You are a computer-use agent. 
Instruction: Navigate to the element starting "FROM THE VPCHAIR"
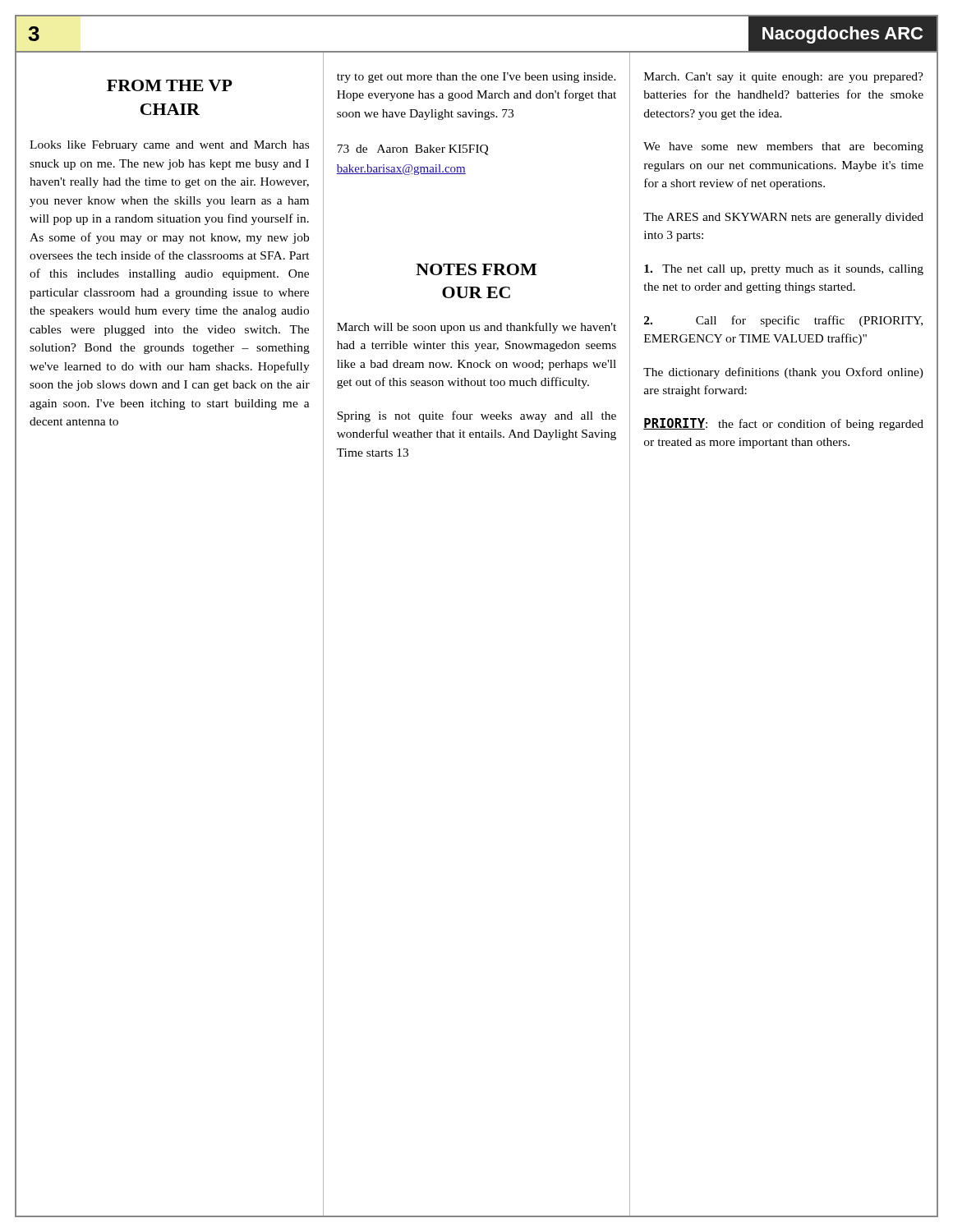[x=169, y=97]
